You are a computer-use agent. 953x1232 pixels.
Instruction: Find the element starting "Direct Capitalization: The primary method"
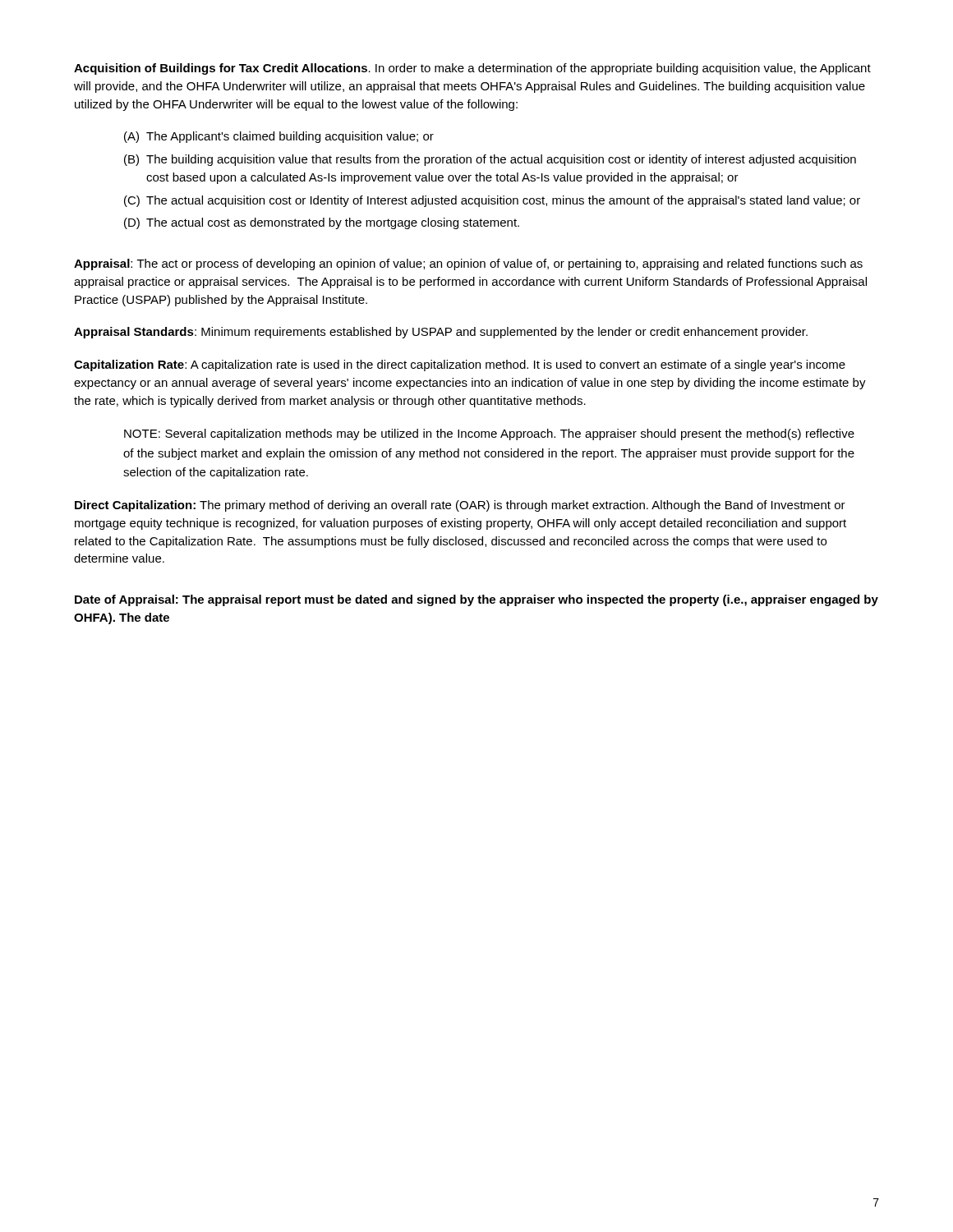(460, 531)
